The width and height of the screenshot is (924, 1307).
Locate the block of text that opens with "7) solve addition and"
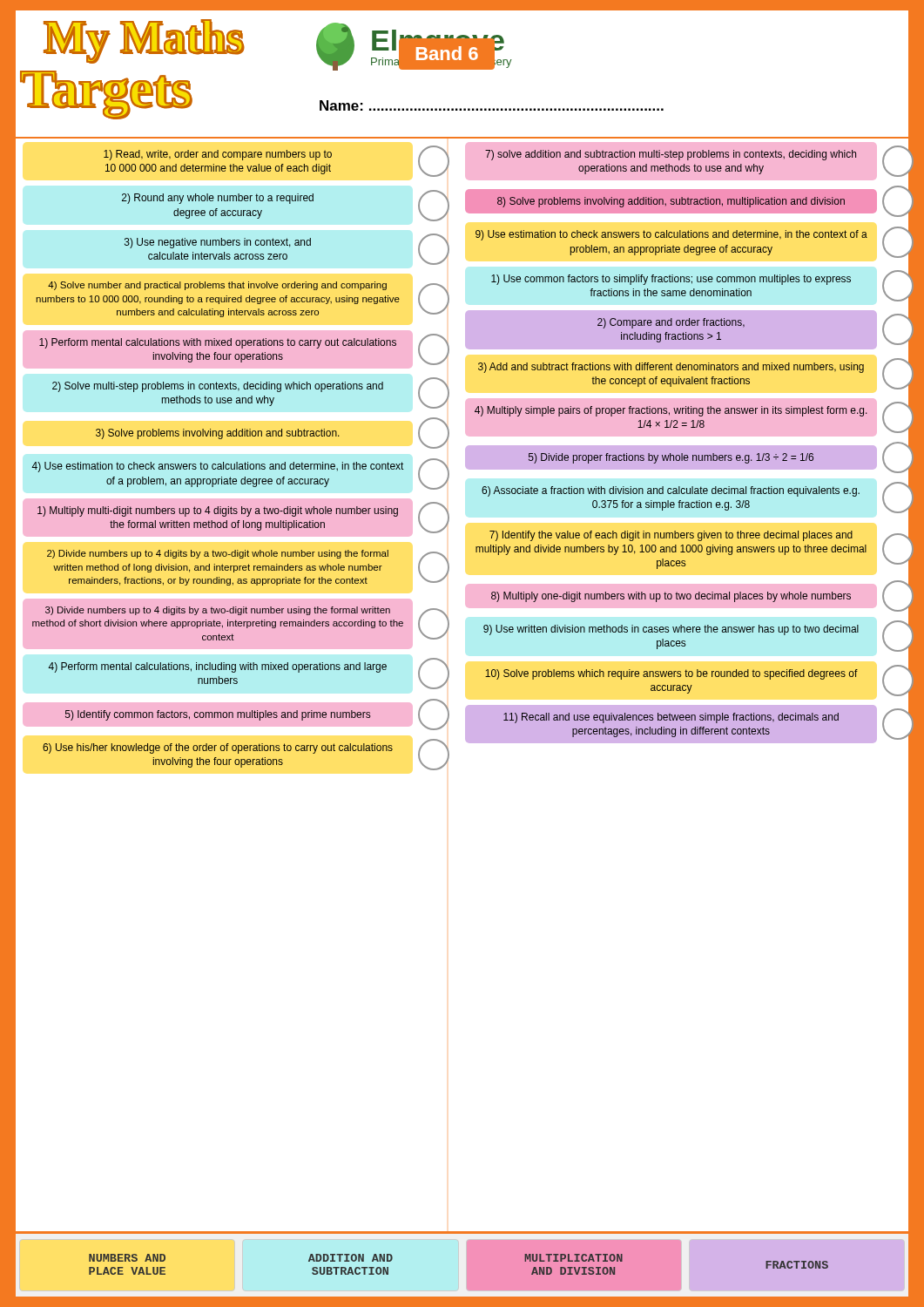coord(689,161)
